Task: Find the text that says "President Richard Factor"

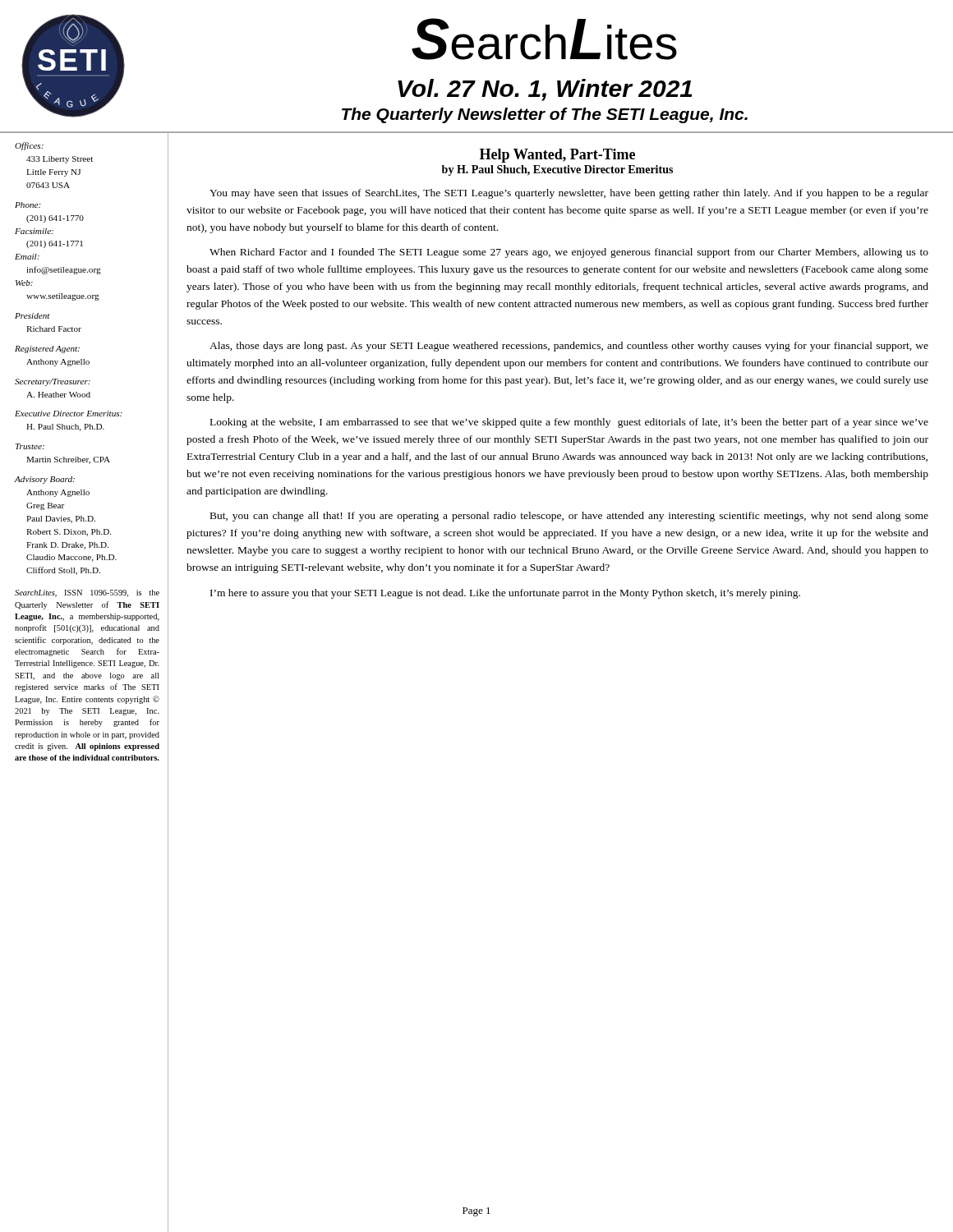Action: 87,323
